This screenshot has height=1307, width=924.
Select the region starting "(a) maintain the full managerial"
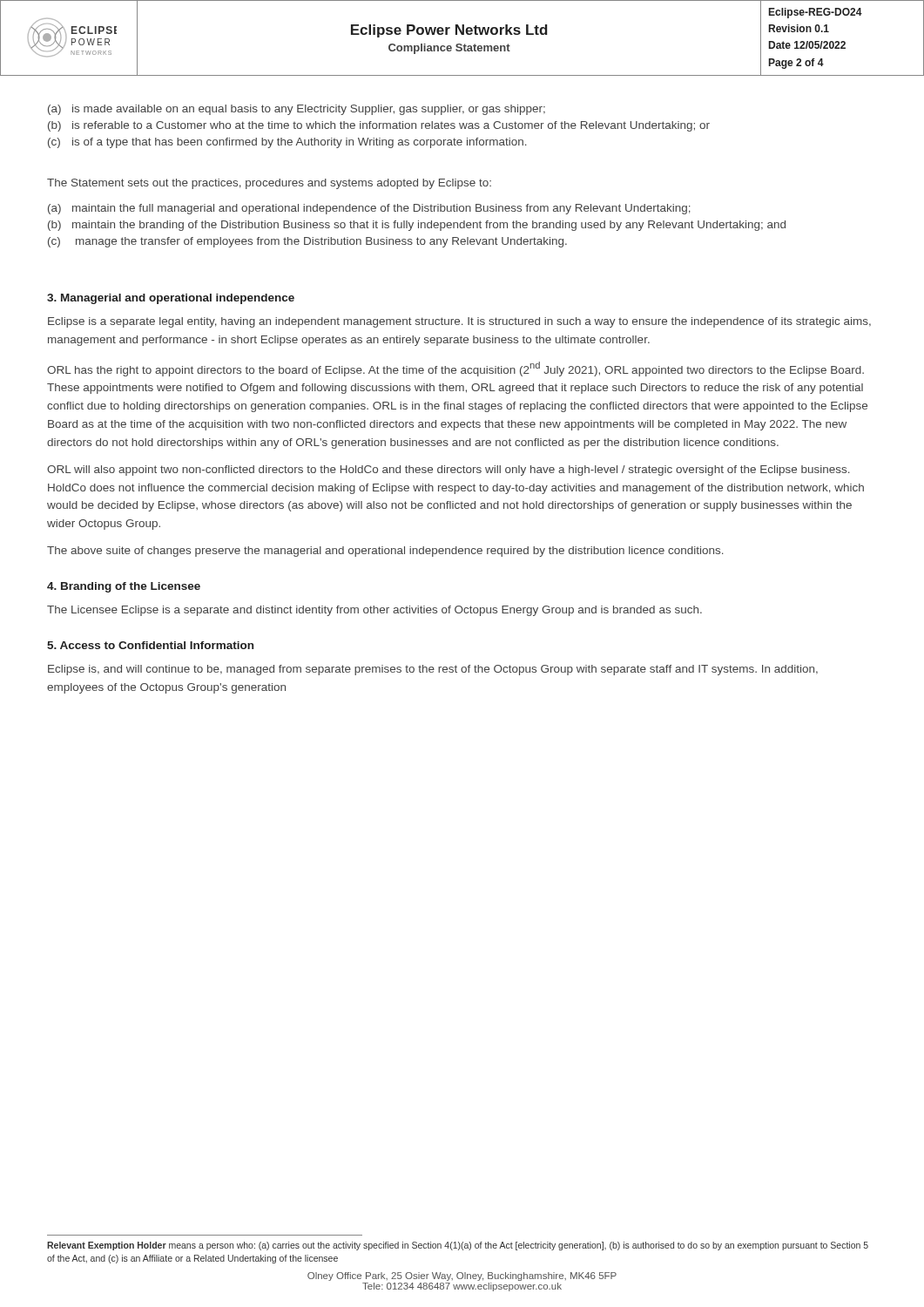tap(462, 208)
